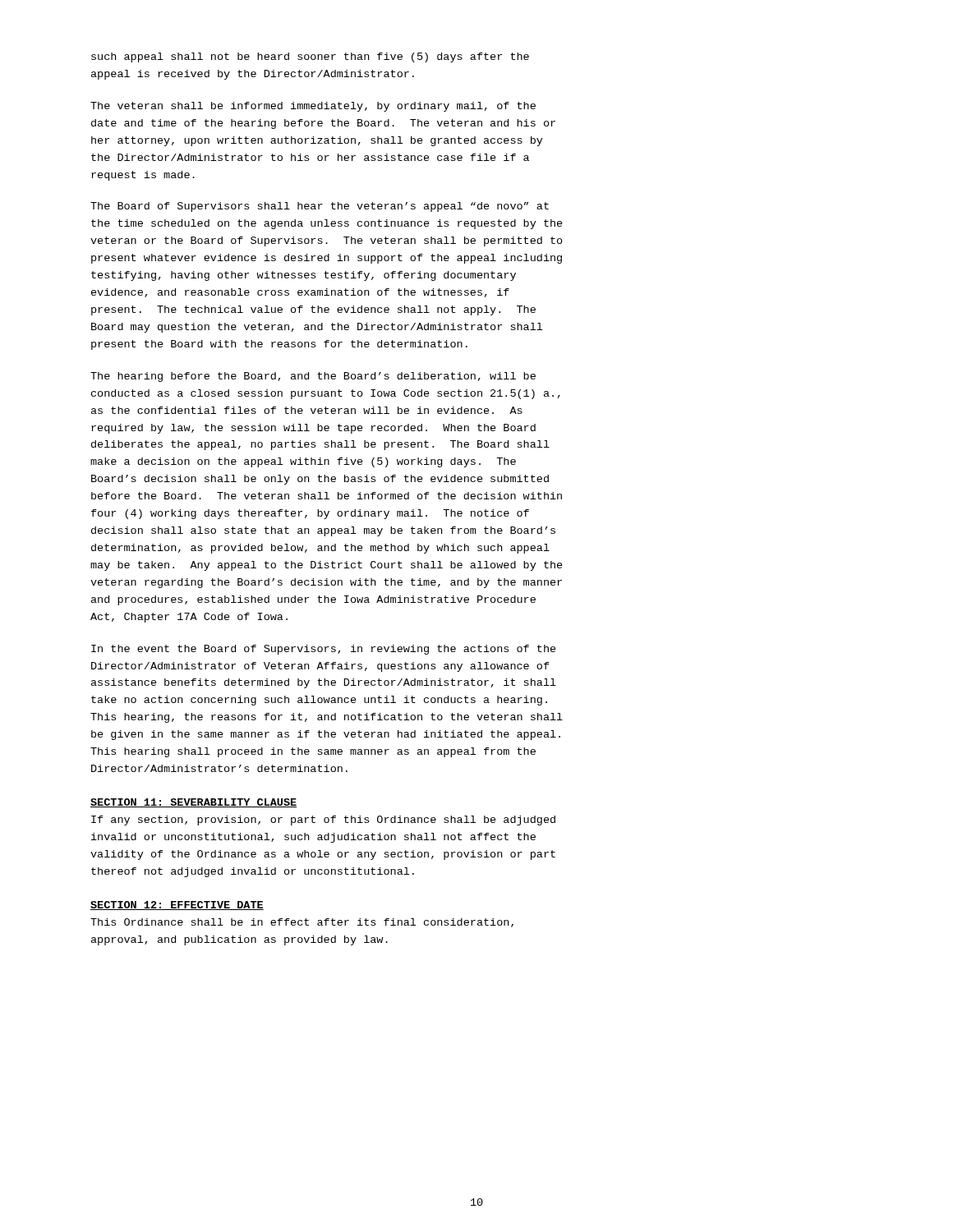
Task: Select the passage starting "The veteran shall be informed immediately,"
Action: point(323,141)
